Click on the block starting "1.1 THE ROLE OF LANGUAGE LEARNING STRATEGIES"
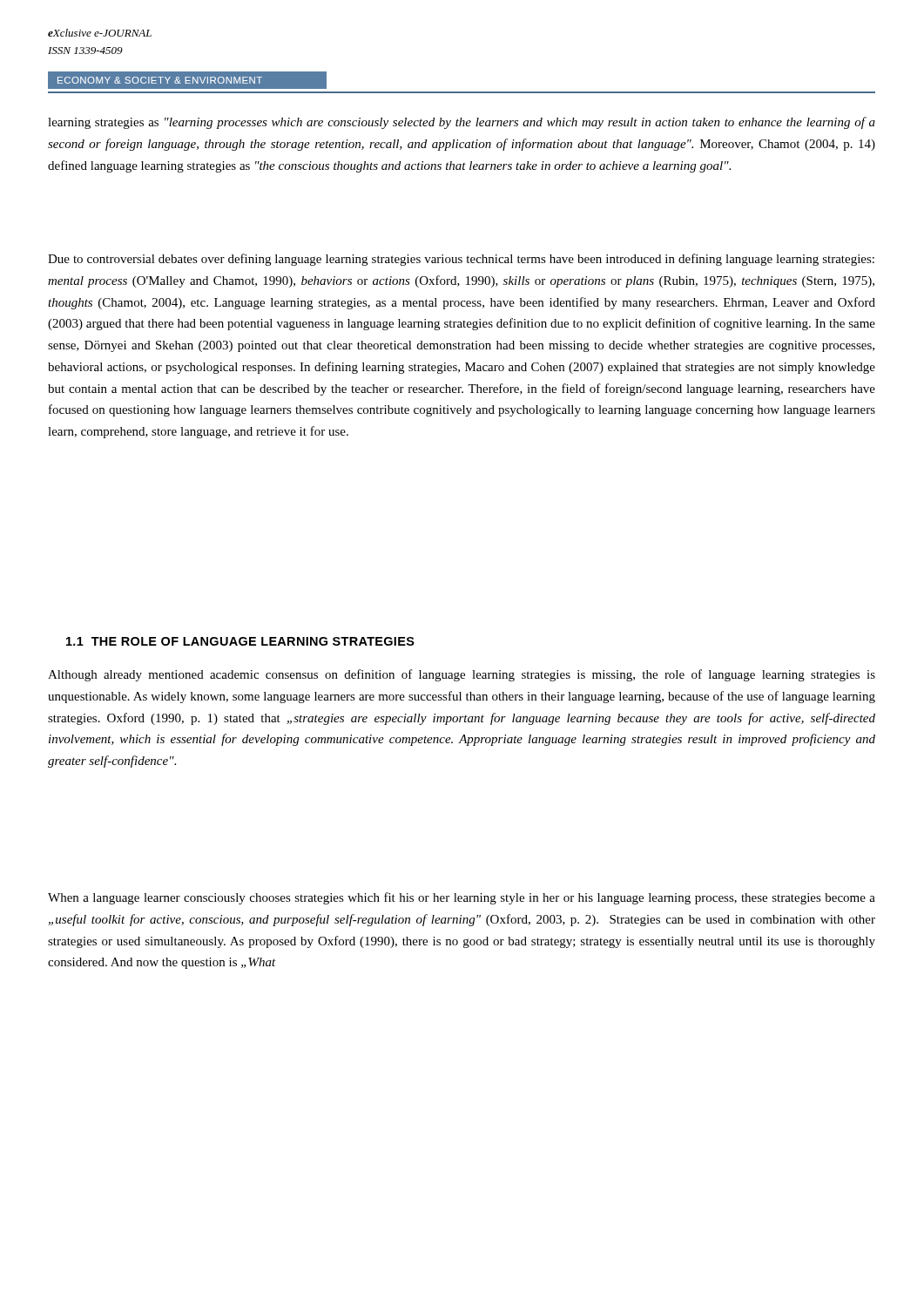924x1307 pixels. pyautogui.click(x=240, y=641)
